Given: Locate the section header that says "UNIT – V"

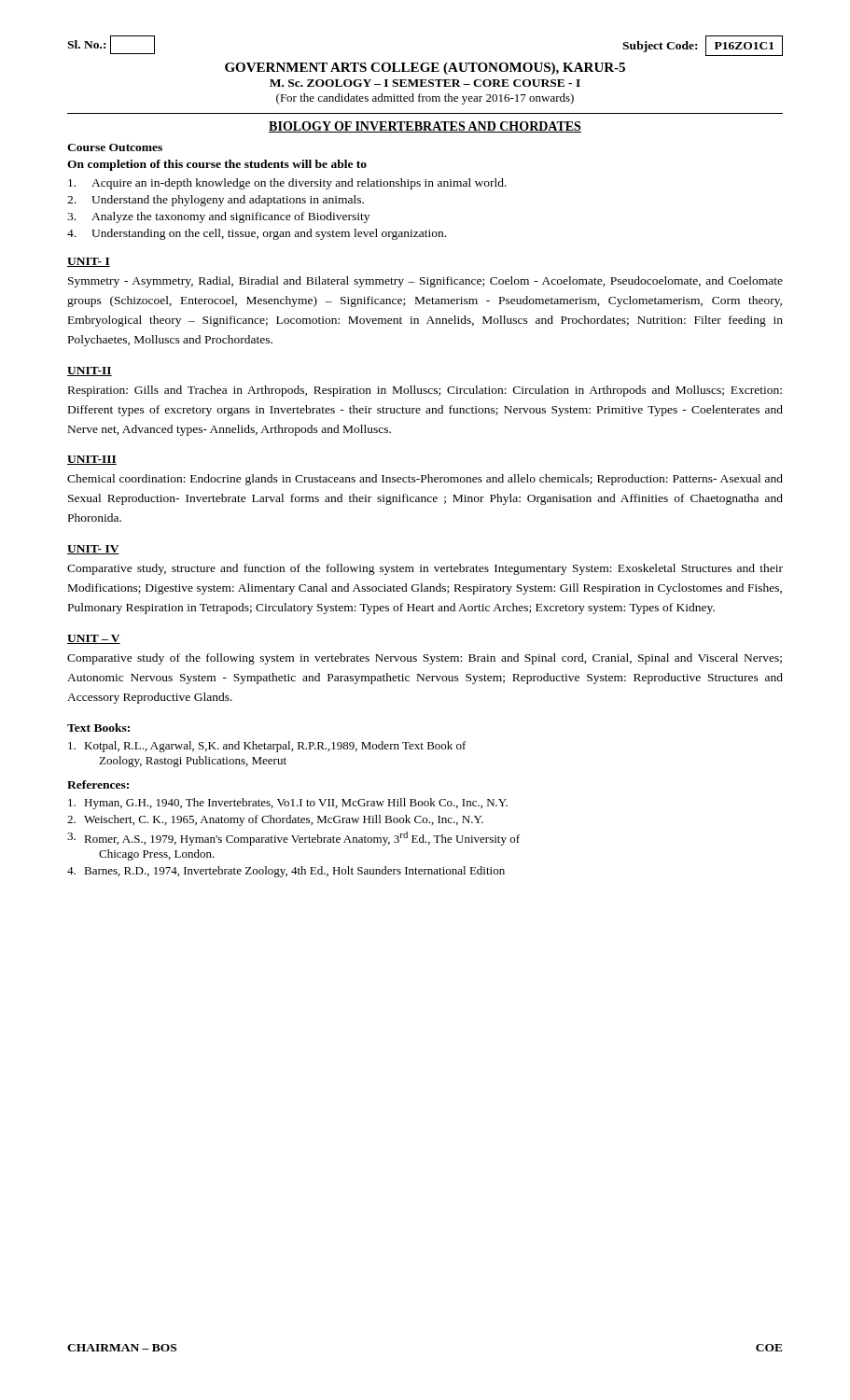Looking at the screenshot, I should pyautogui.click(x=94, y=638).
